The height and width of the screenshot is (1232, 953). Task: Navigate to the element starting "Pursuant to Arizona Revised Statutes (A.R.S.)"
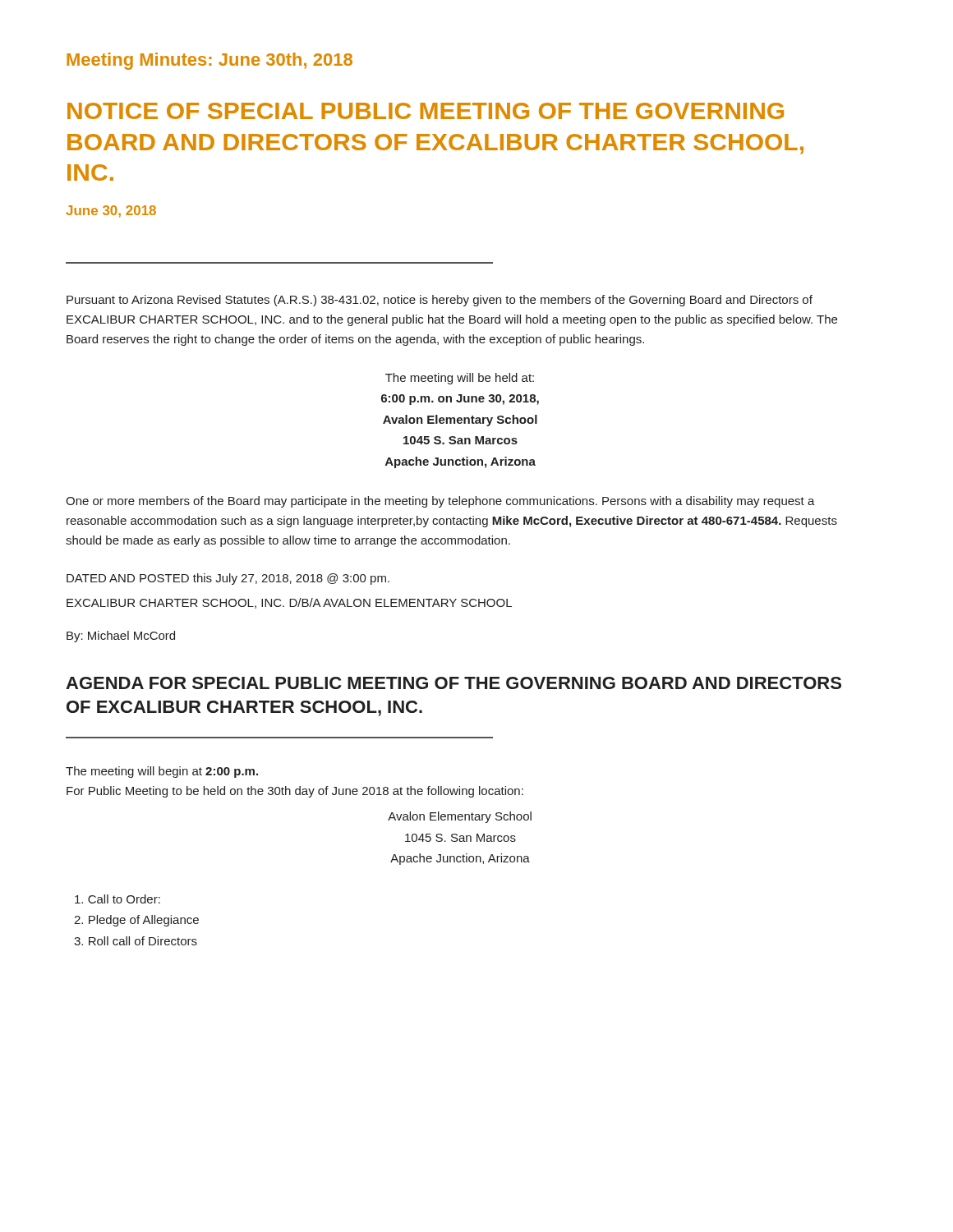(460, 319)
